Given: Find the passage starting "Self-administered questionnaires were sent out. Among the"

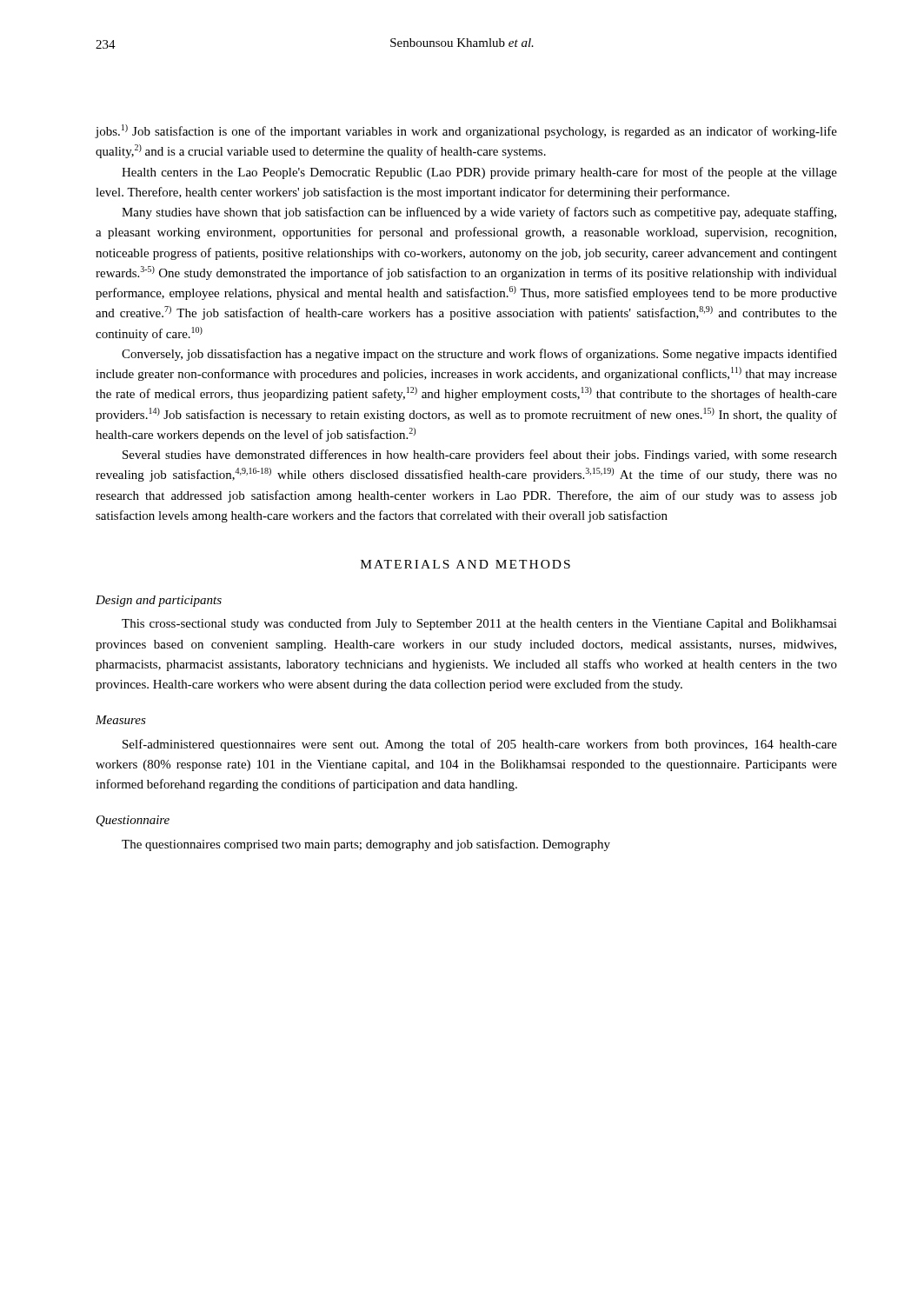Looking at the screenshot, I should point(466,764).
